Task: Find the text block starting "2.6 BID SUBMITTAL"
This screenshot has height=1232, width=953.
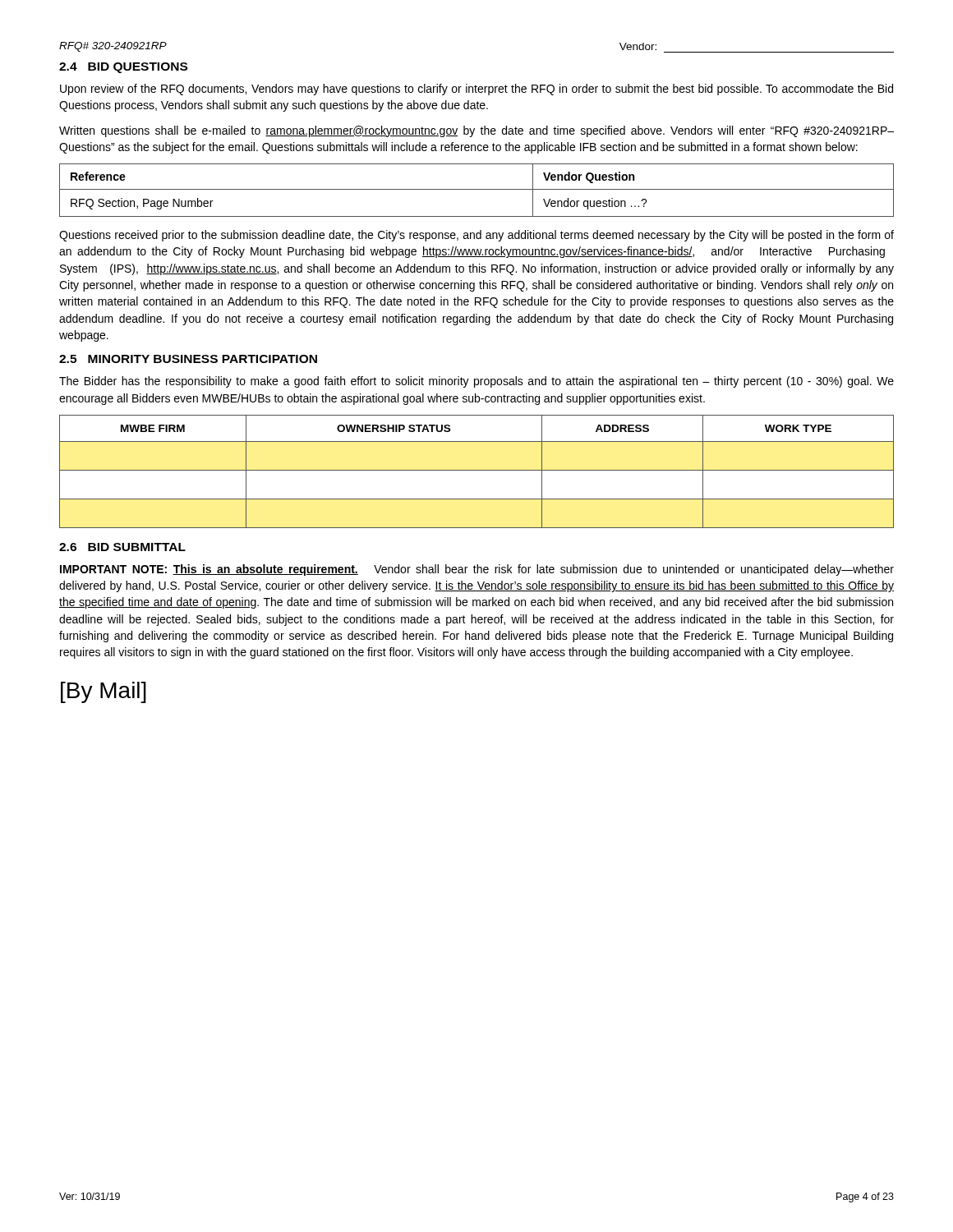Action: (122, 547)
